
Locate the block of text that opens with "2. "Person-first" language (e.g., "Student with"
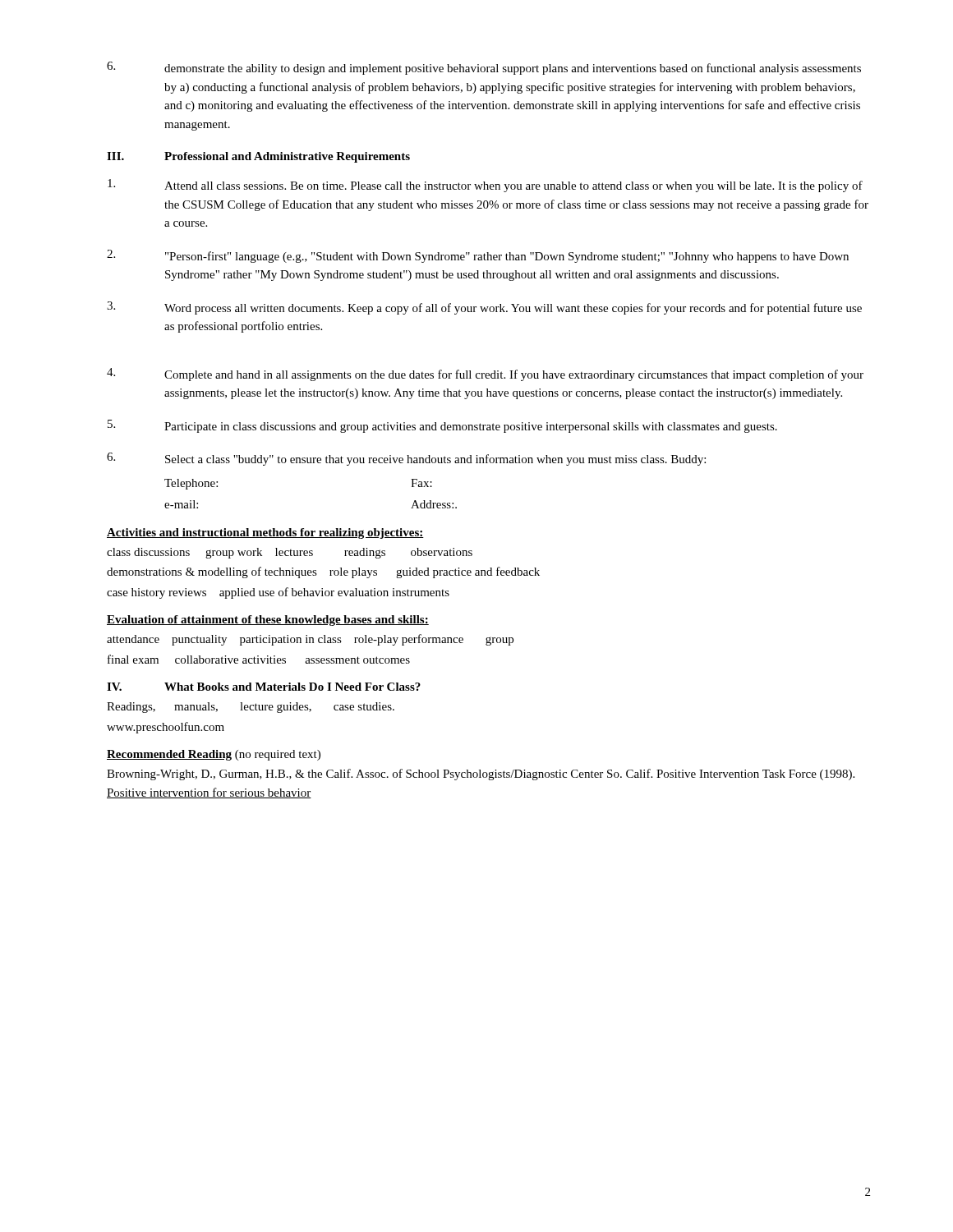489,265
